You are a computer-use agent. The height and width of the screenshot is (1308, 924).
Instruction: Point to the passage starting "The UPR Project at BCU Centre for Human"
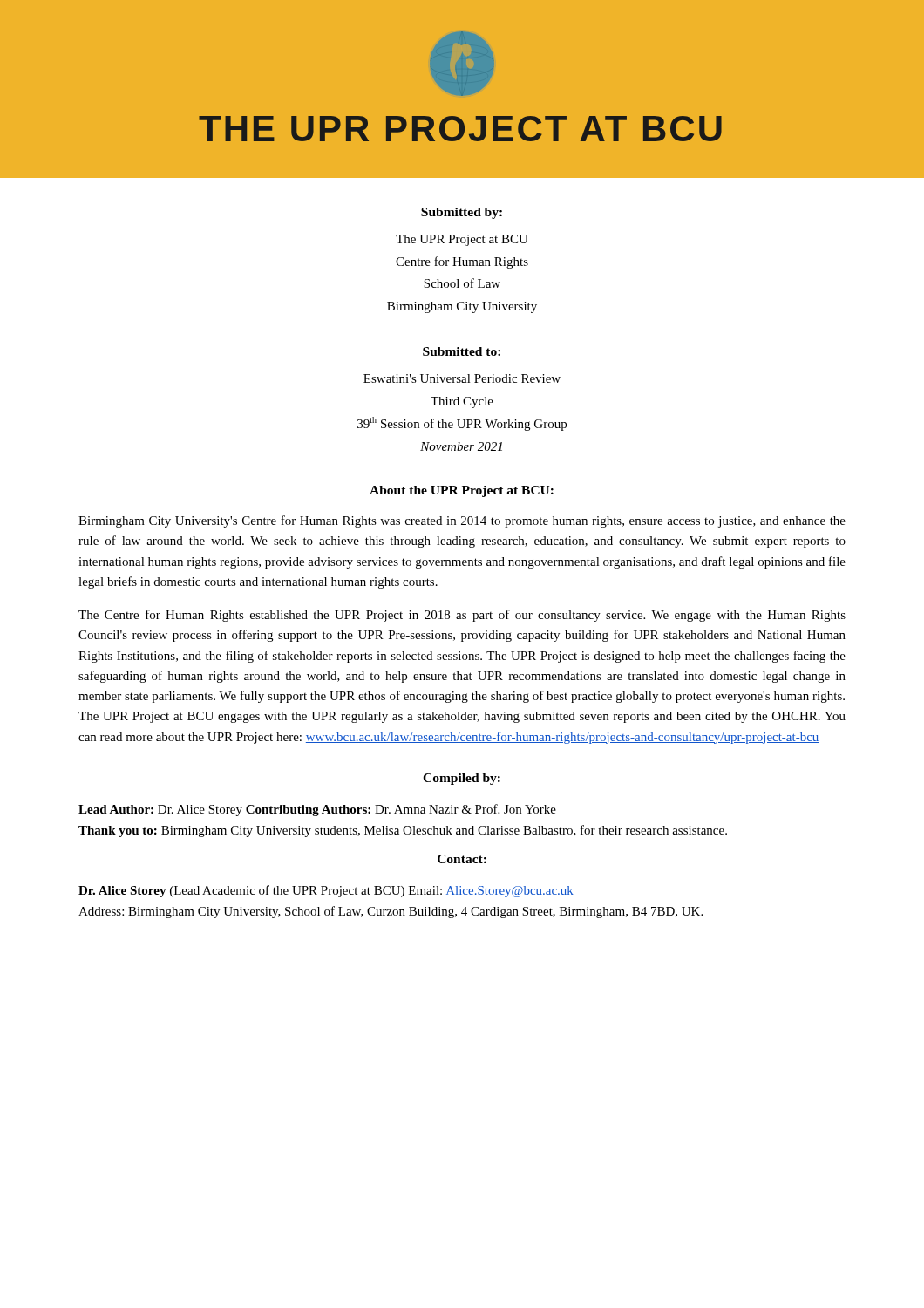coord(462,273)
